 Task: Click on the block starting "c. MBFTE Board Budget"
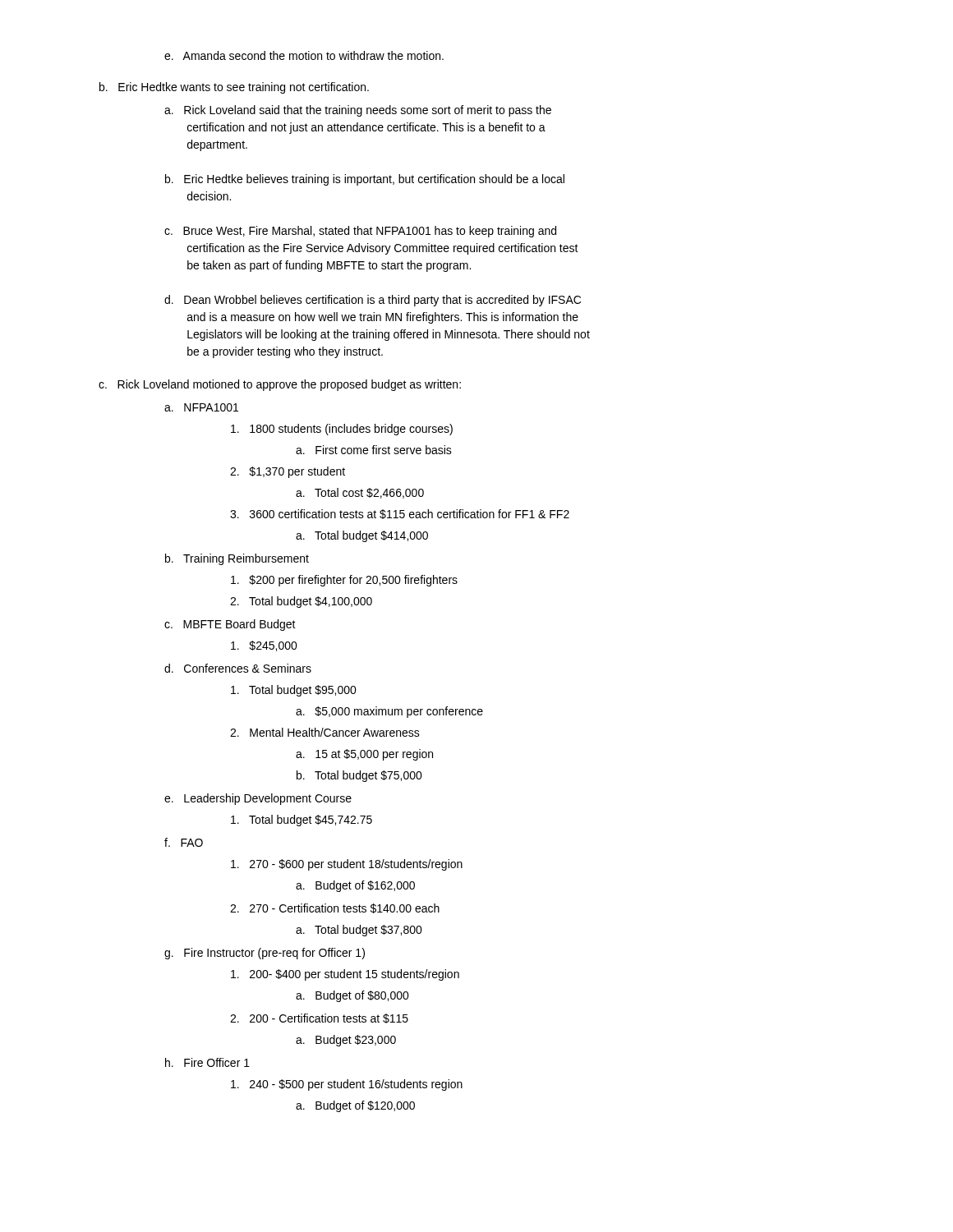[230, 624]
